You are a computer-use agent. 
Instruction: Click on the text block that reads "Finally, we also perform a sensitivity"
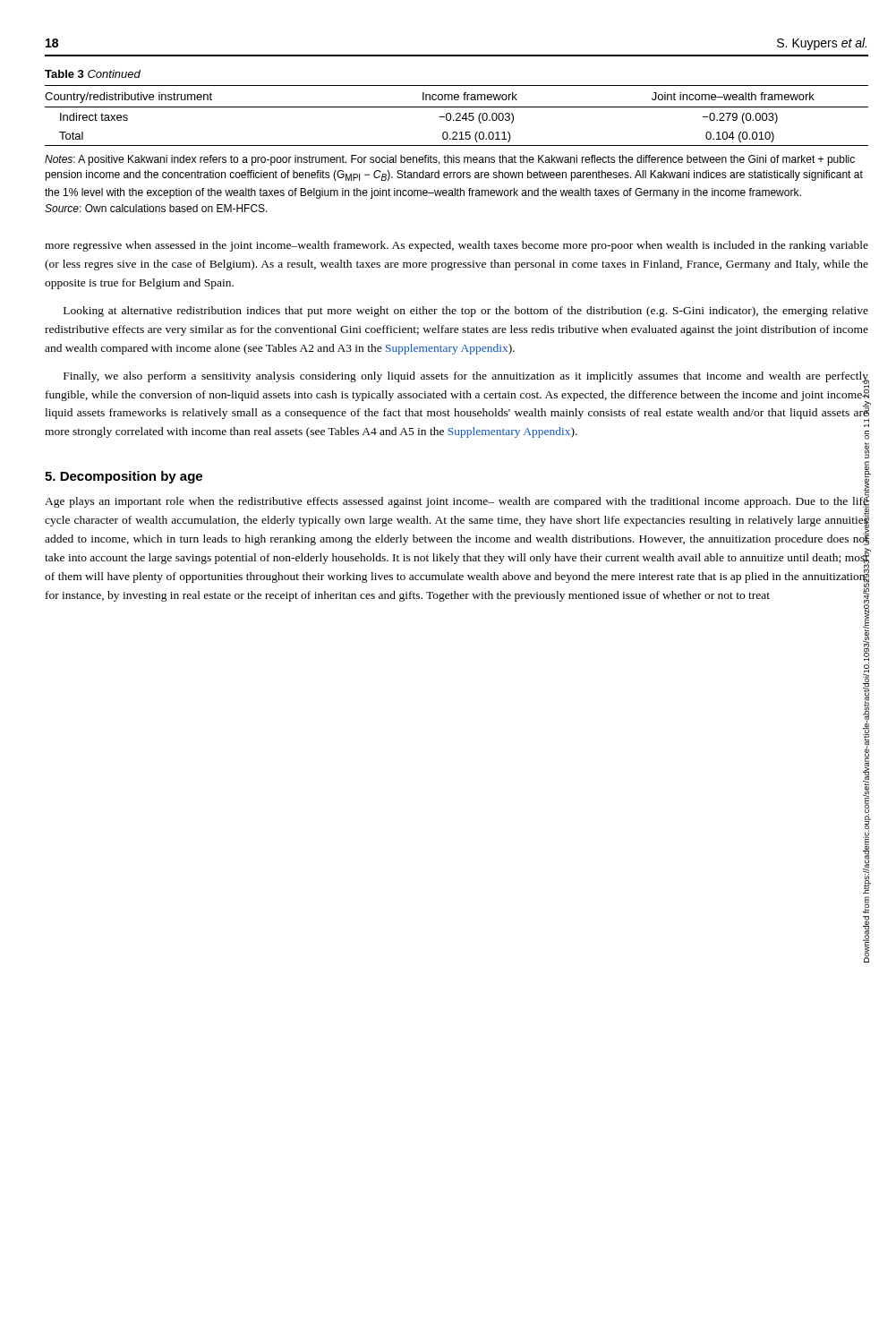457,404
